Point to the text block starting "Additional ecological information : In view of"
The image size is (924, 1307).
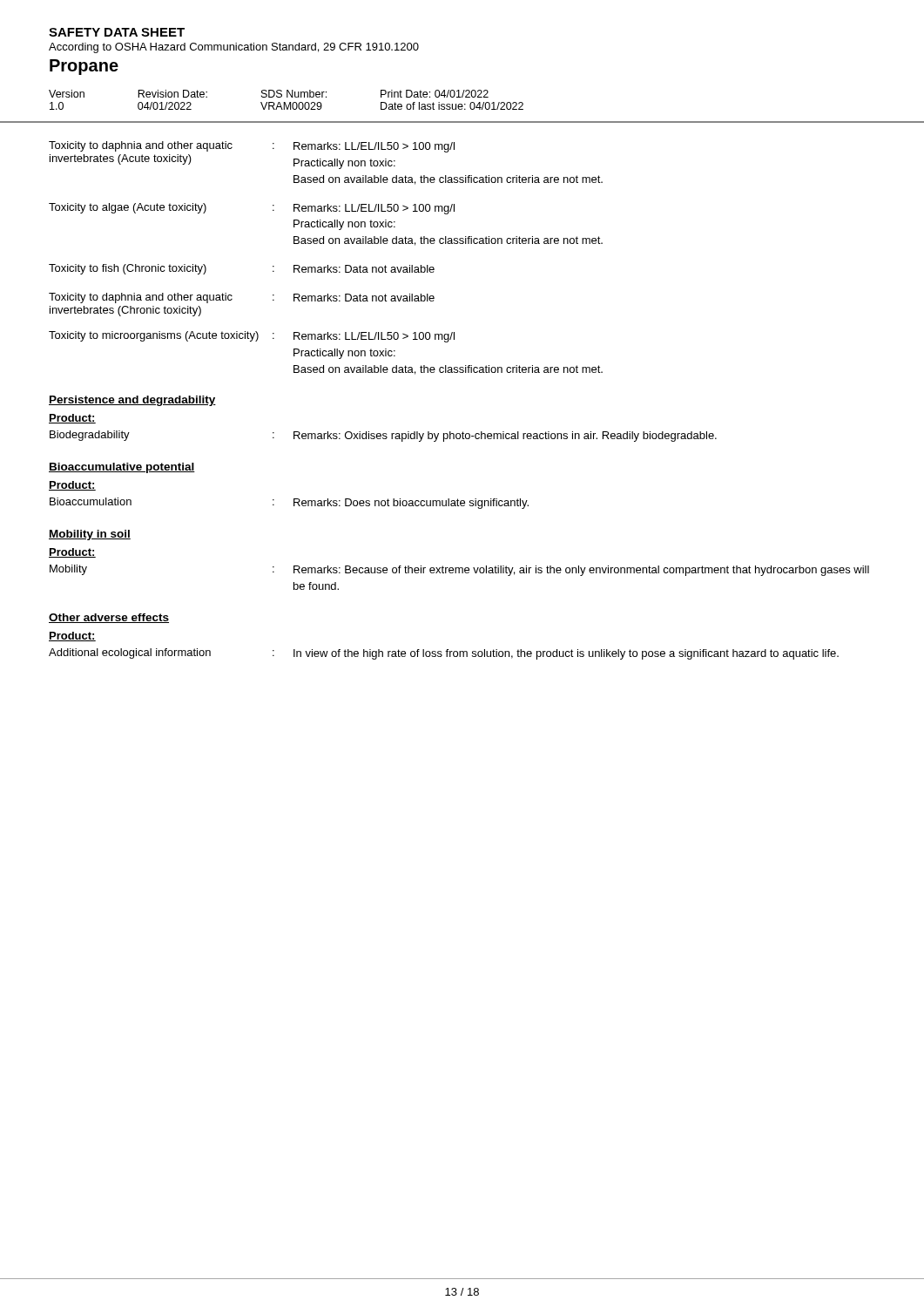point(462,654)
